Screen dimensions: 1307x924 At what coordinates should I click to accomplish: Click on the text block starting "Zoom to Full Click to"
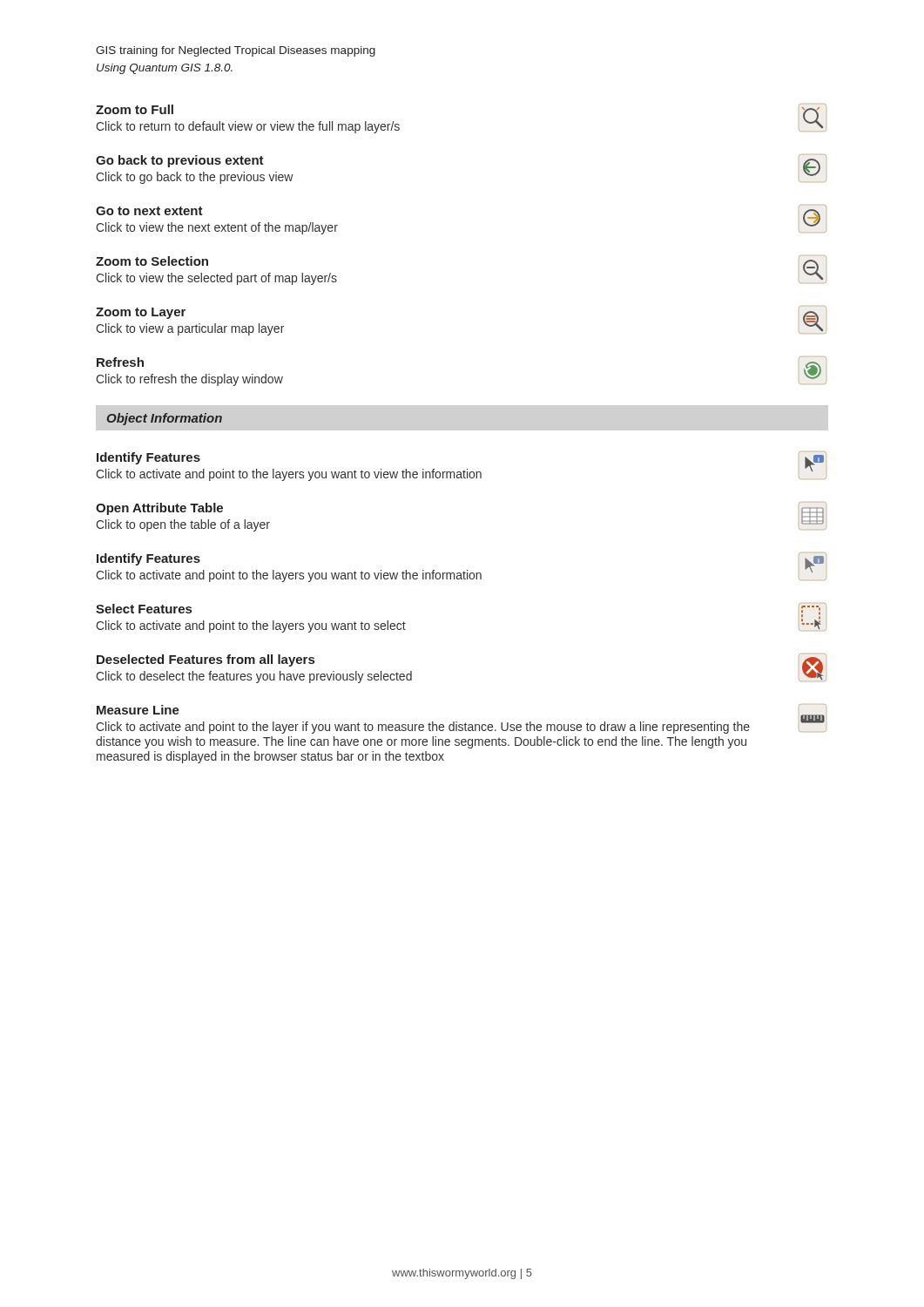tap(130, 114)
